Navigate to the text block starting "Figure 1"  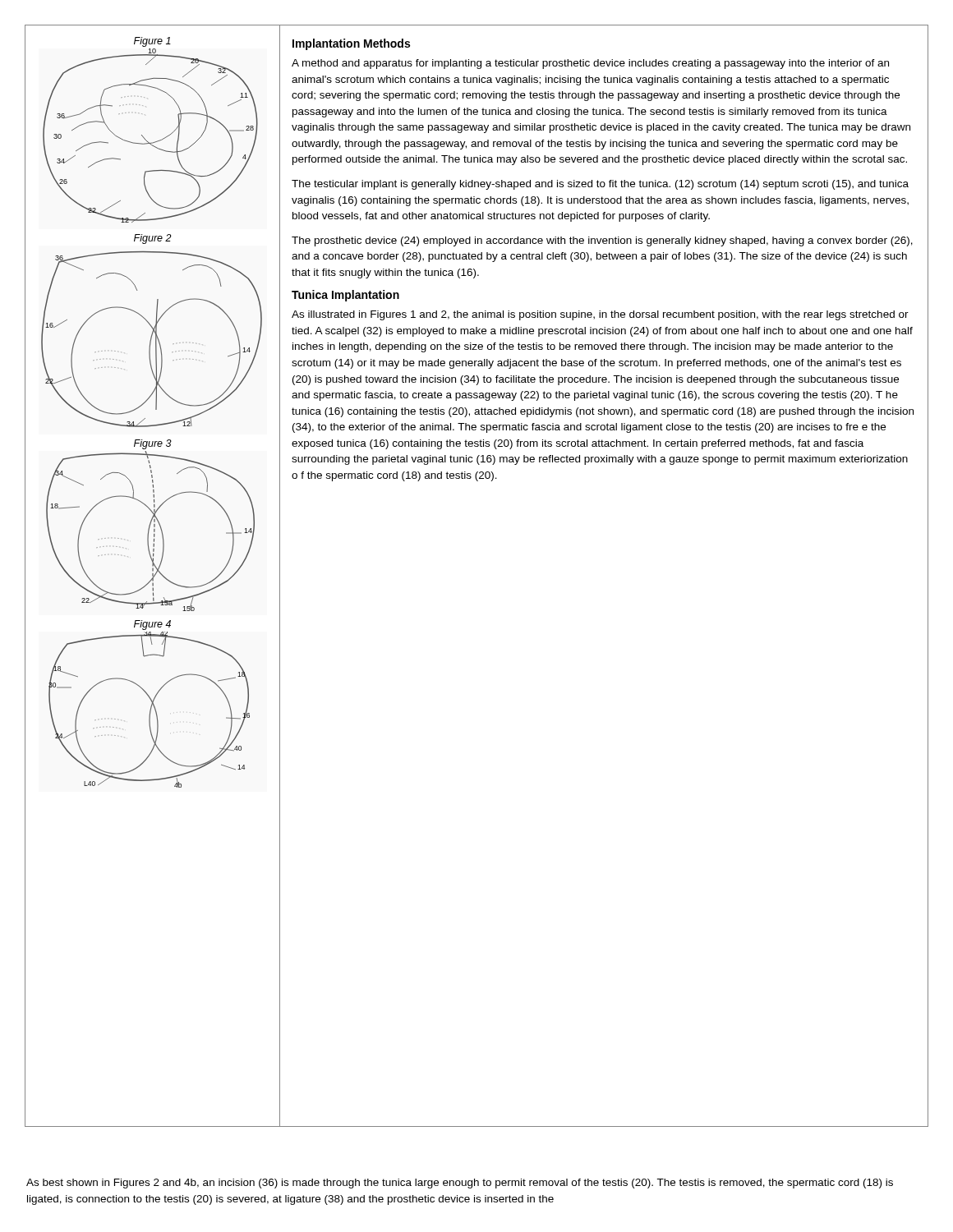(152, 41)
